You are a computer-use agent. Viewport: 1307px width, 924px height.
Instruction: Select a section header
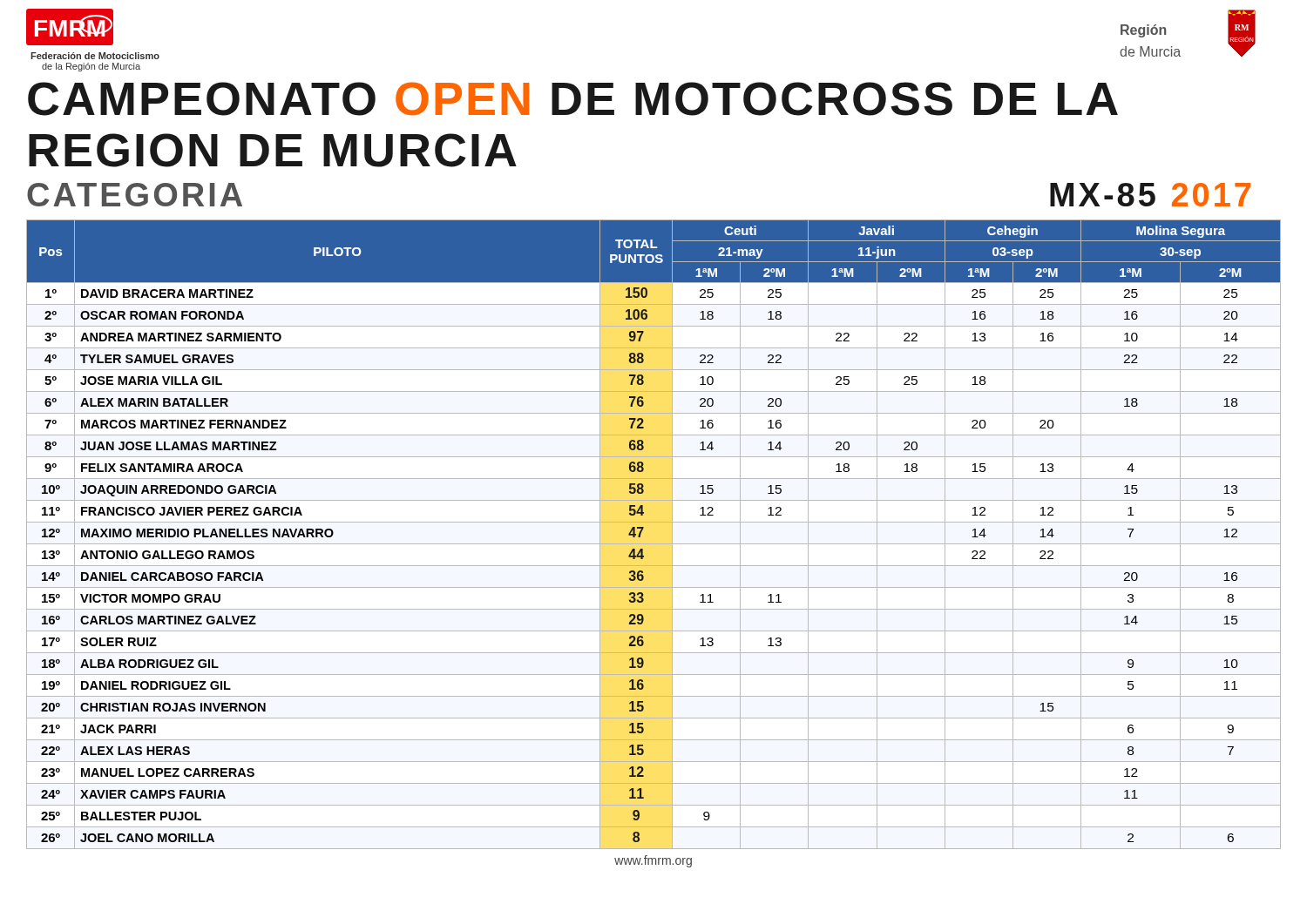tap(640, 195)
